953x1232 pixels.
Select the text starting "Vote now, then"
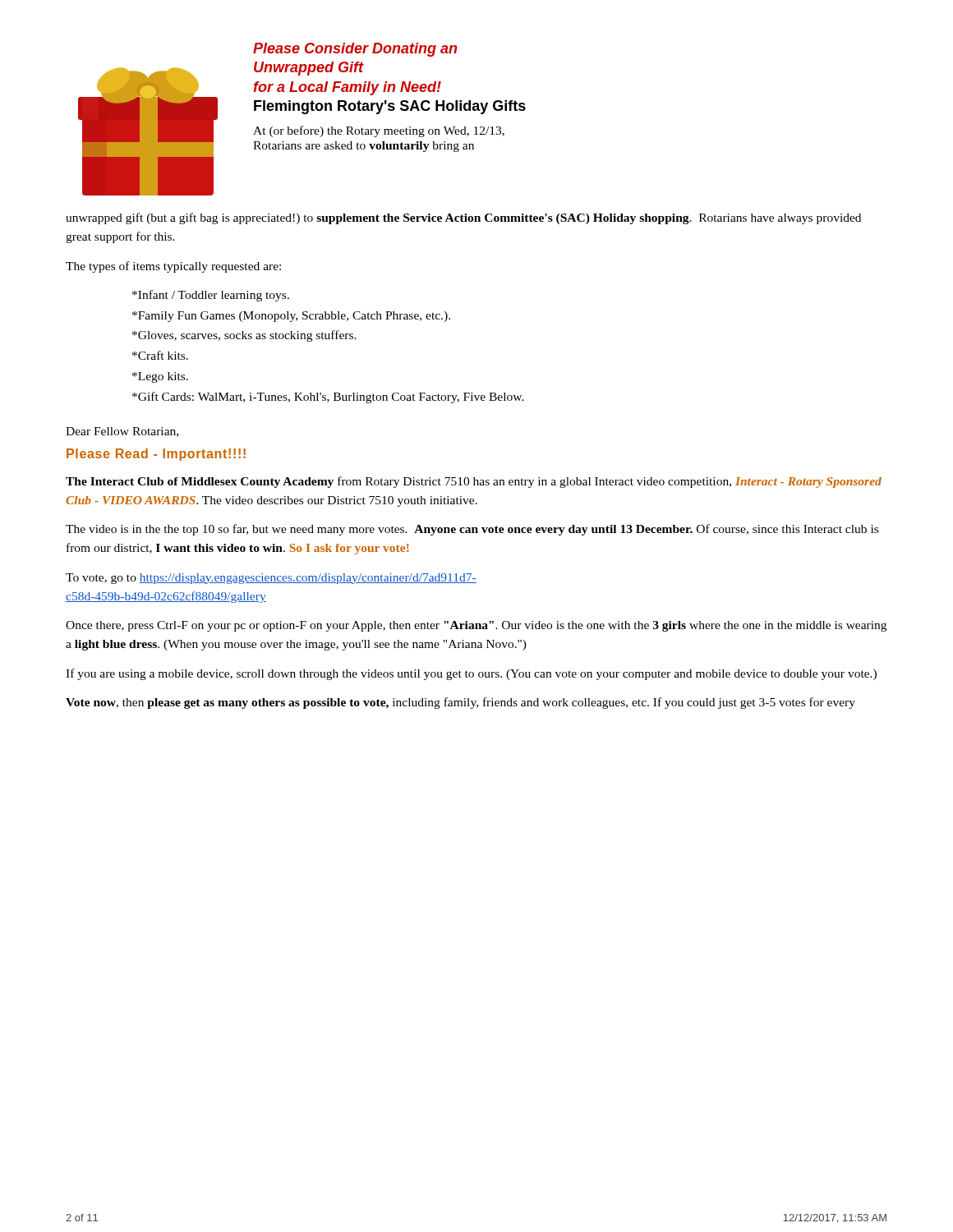point(460,702)
